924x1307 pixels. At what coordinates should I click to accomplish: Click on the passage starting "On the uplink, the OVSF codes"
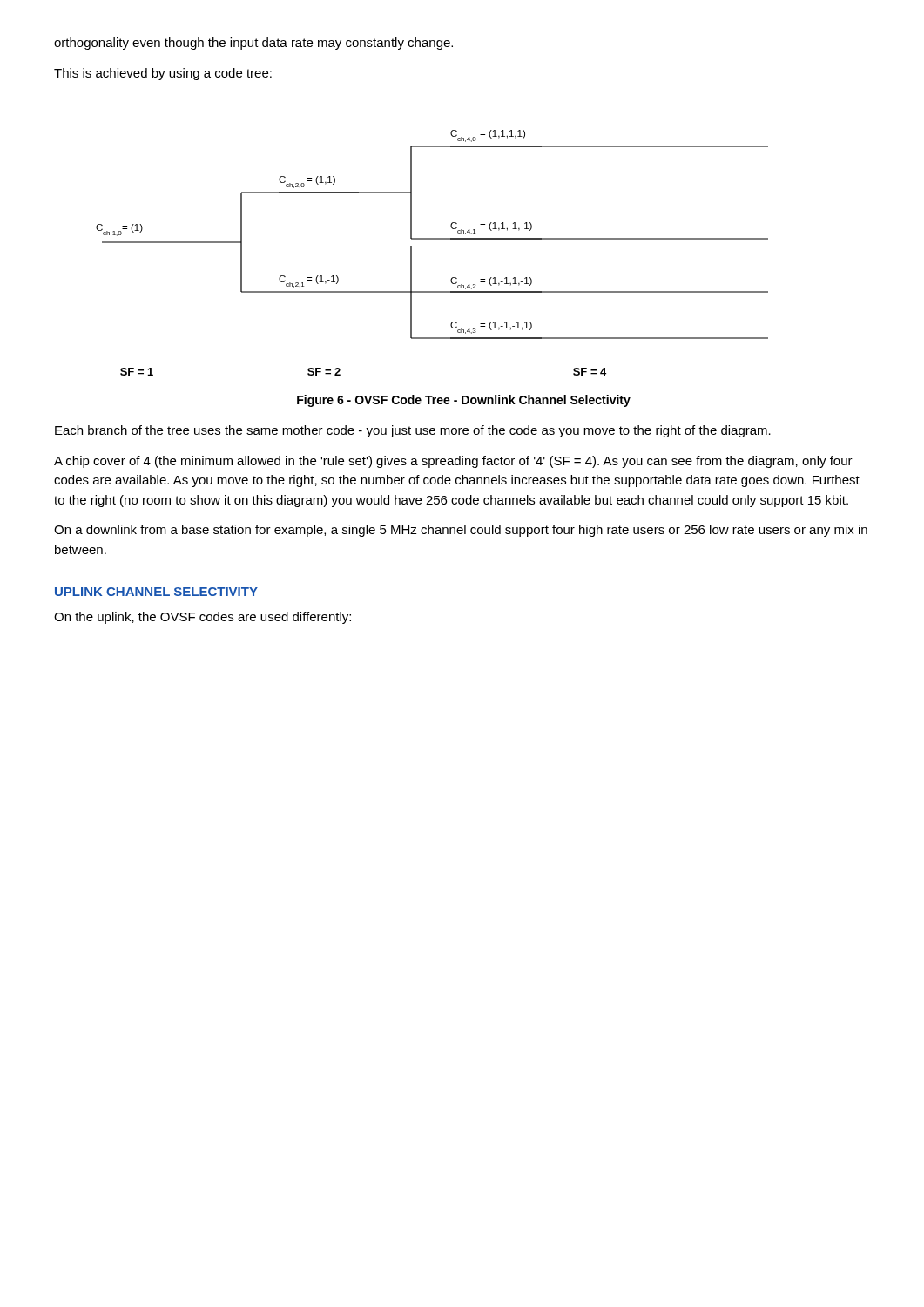203,616
